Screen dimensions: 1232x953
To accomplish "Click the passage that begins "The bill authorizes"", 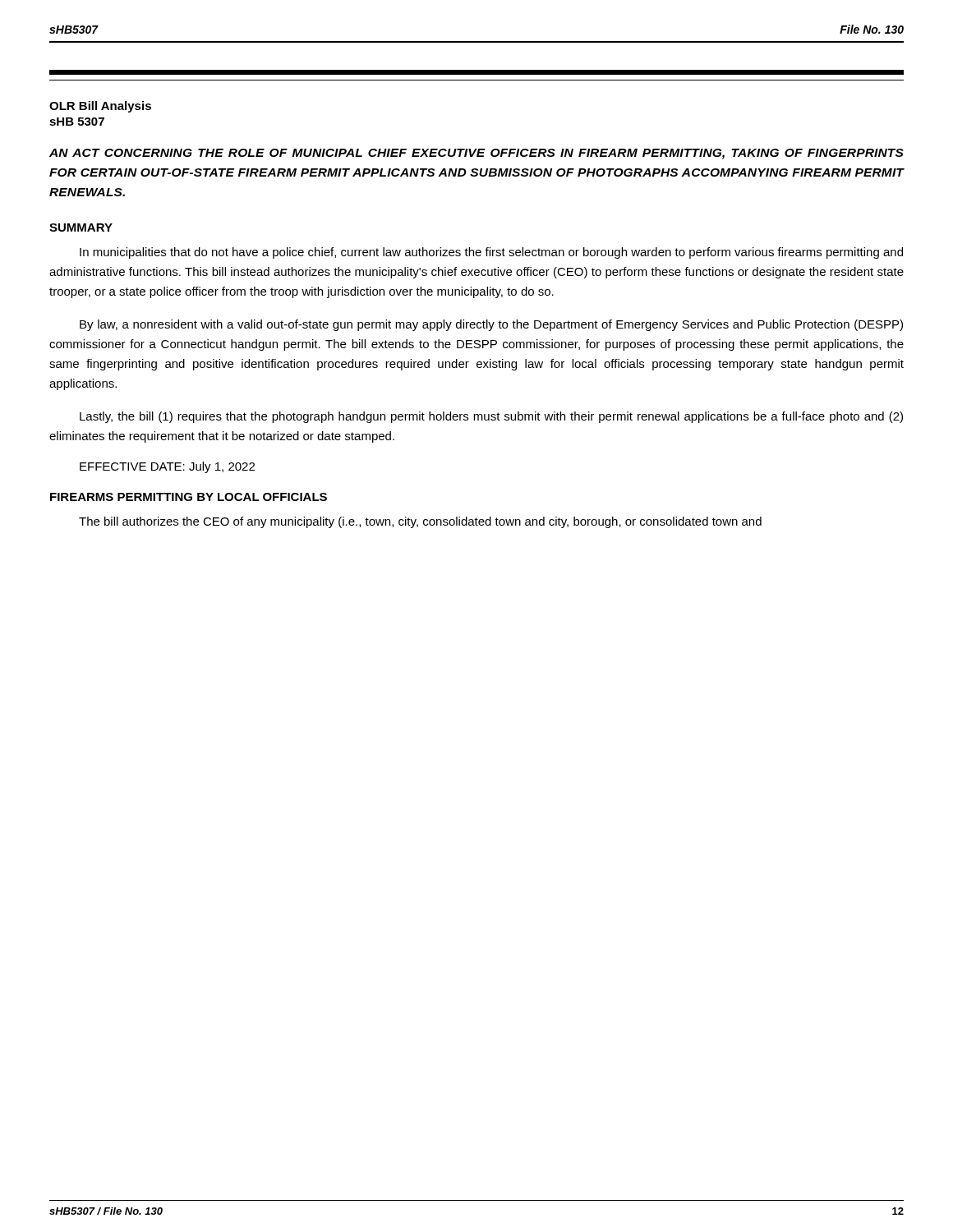I will 420,521.
